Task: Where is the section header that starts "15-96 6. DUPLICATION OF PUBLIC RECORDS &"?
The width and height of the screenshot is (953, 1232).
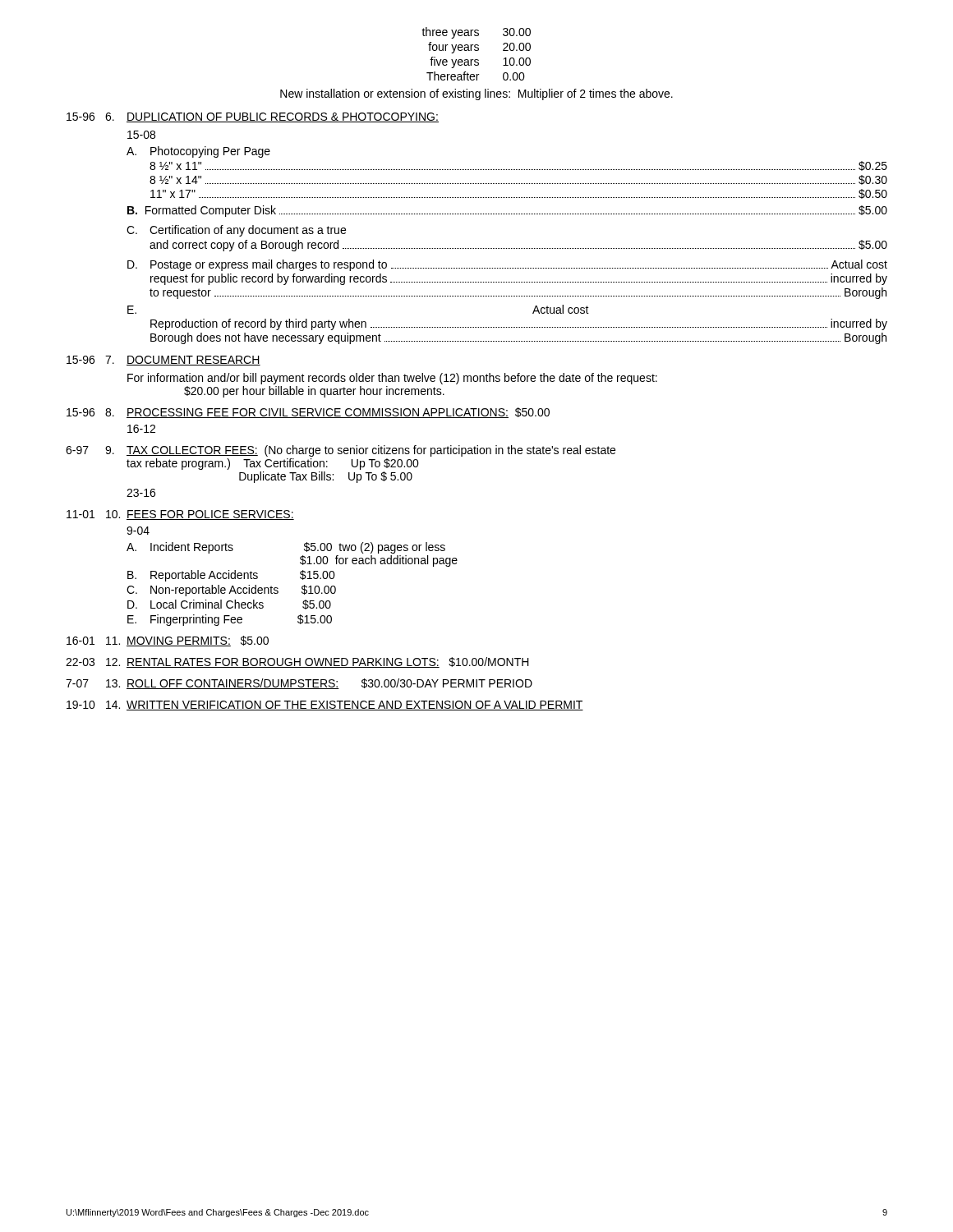Action: tap(253, 117)
